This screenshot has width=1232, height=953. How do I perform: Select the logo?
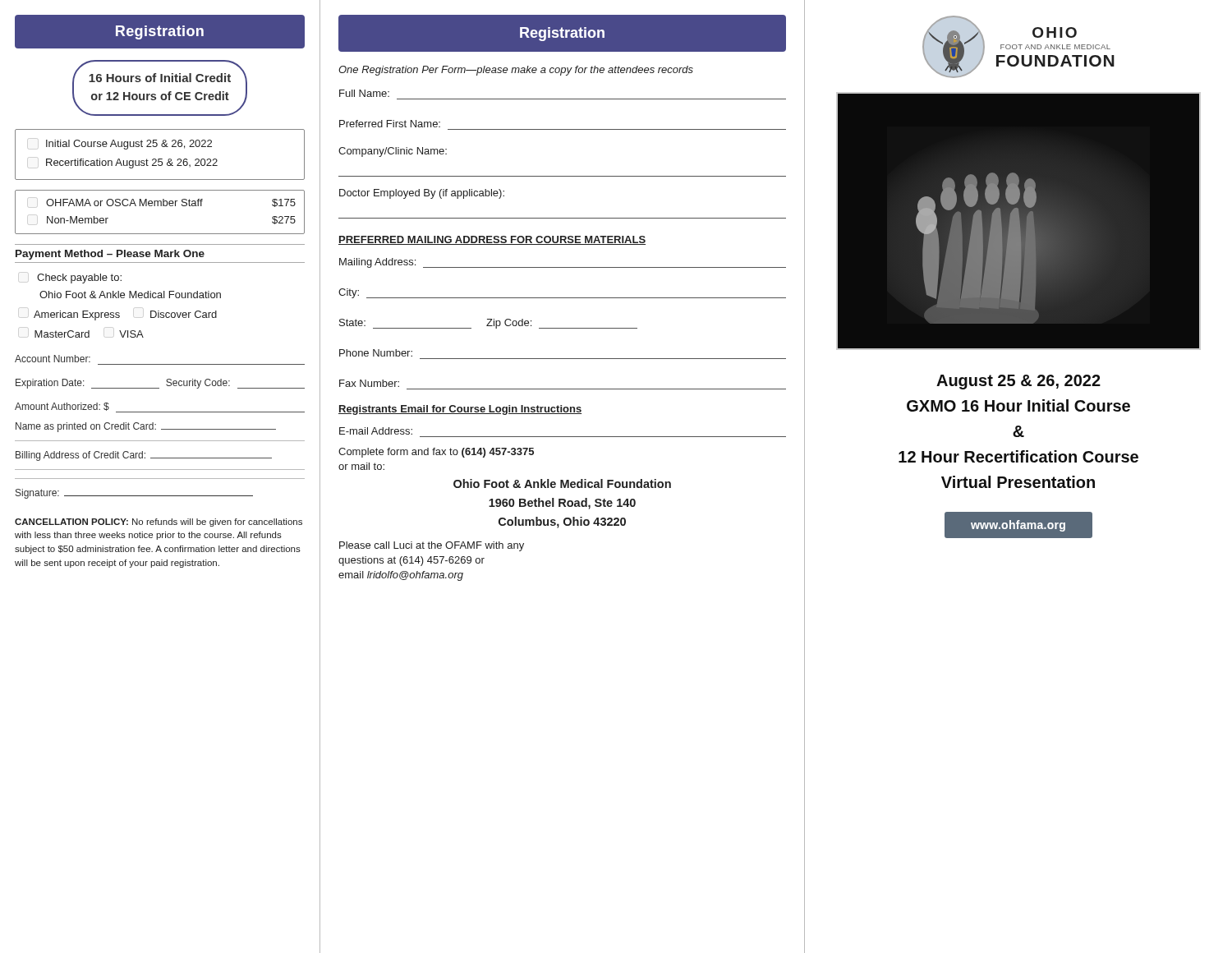click(1018, 47)
